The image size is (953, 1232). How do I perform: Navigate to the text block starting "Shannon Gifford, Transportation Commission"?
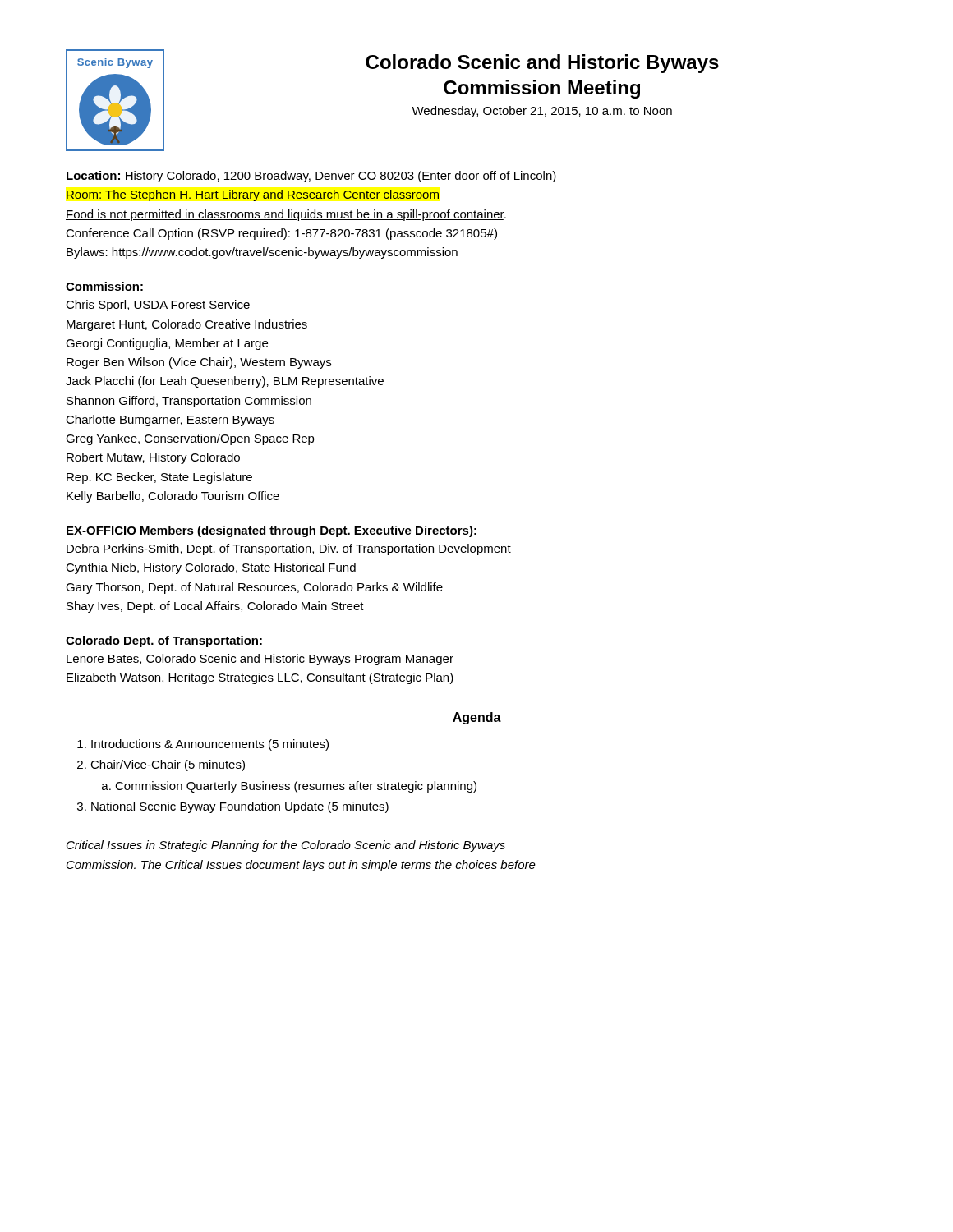coord(189,400)
